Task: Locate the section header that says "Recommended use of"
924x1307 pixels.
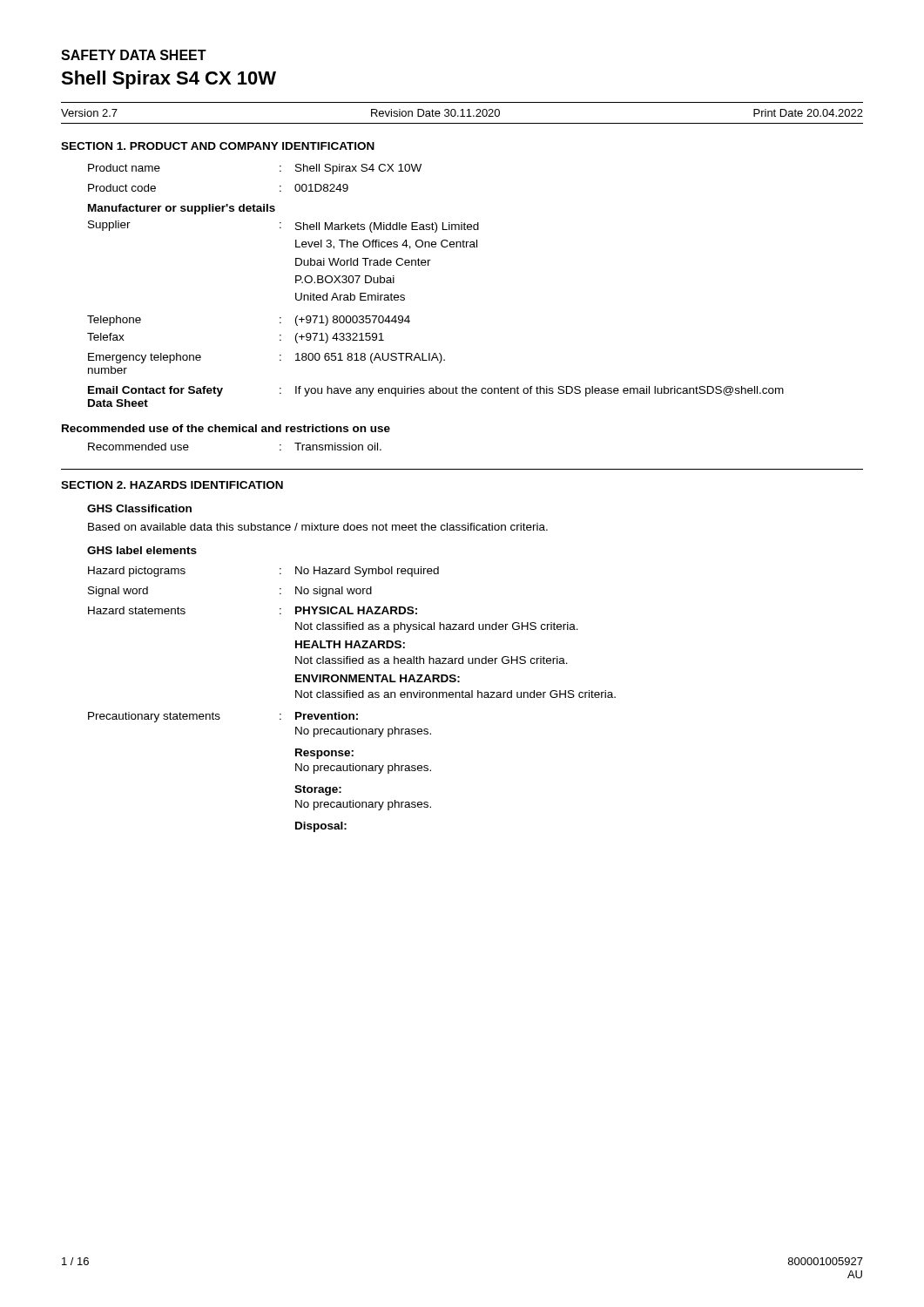Action: tap(226, 428)
